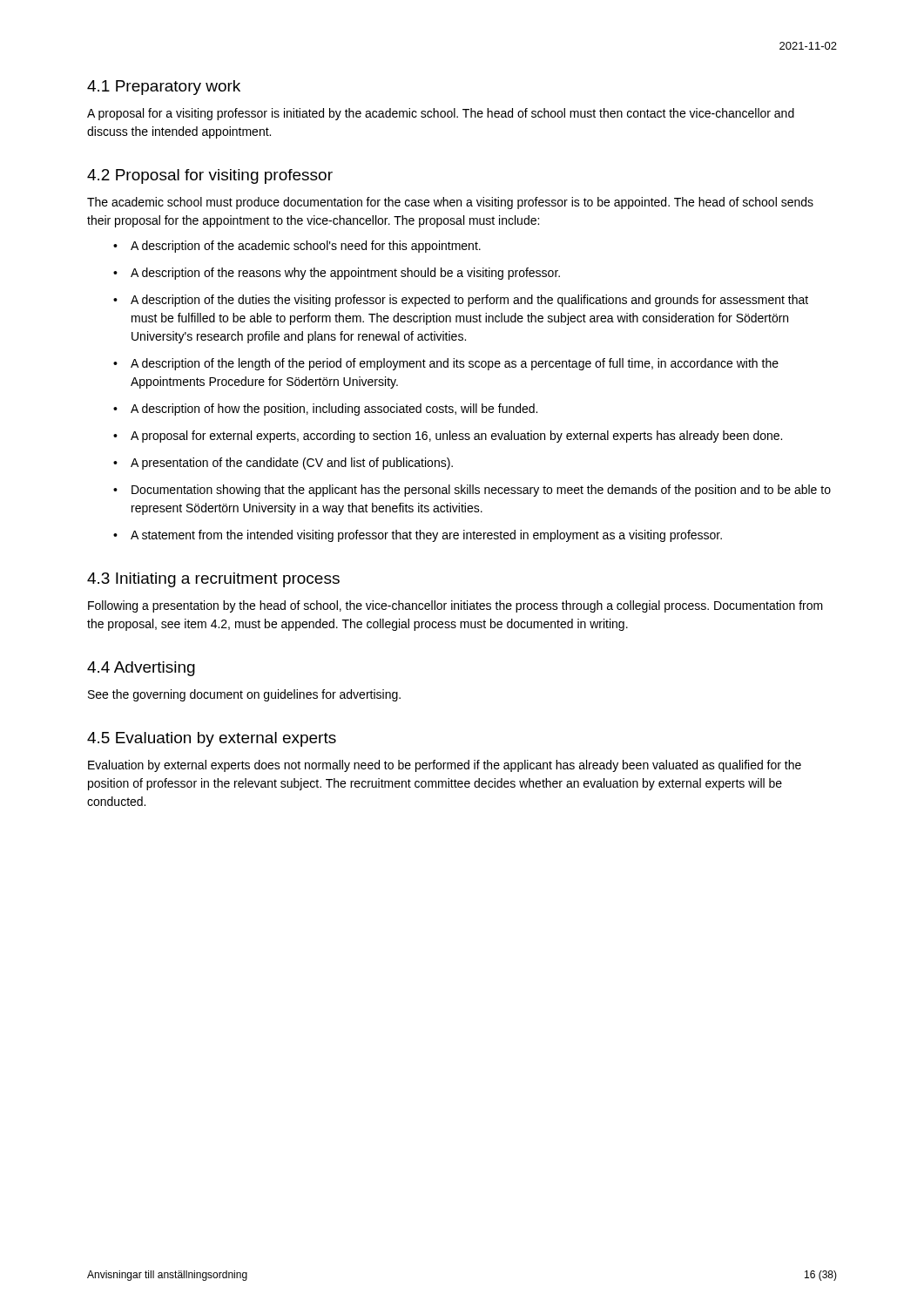Find "4.4 Advertising" on this page
The width and height of the screenshot is (924, 1307).
141,667
